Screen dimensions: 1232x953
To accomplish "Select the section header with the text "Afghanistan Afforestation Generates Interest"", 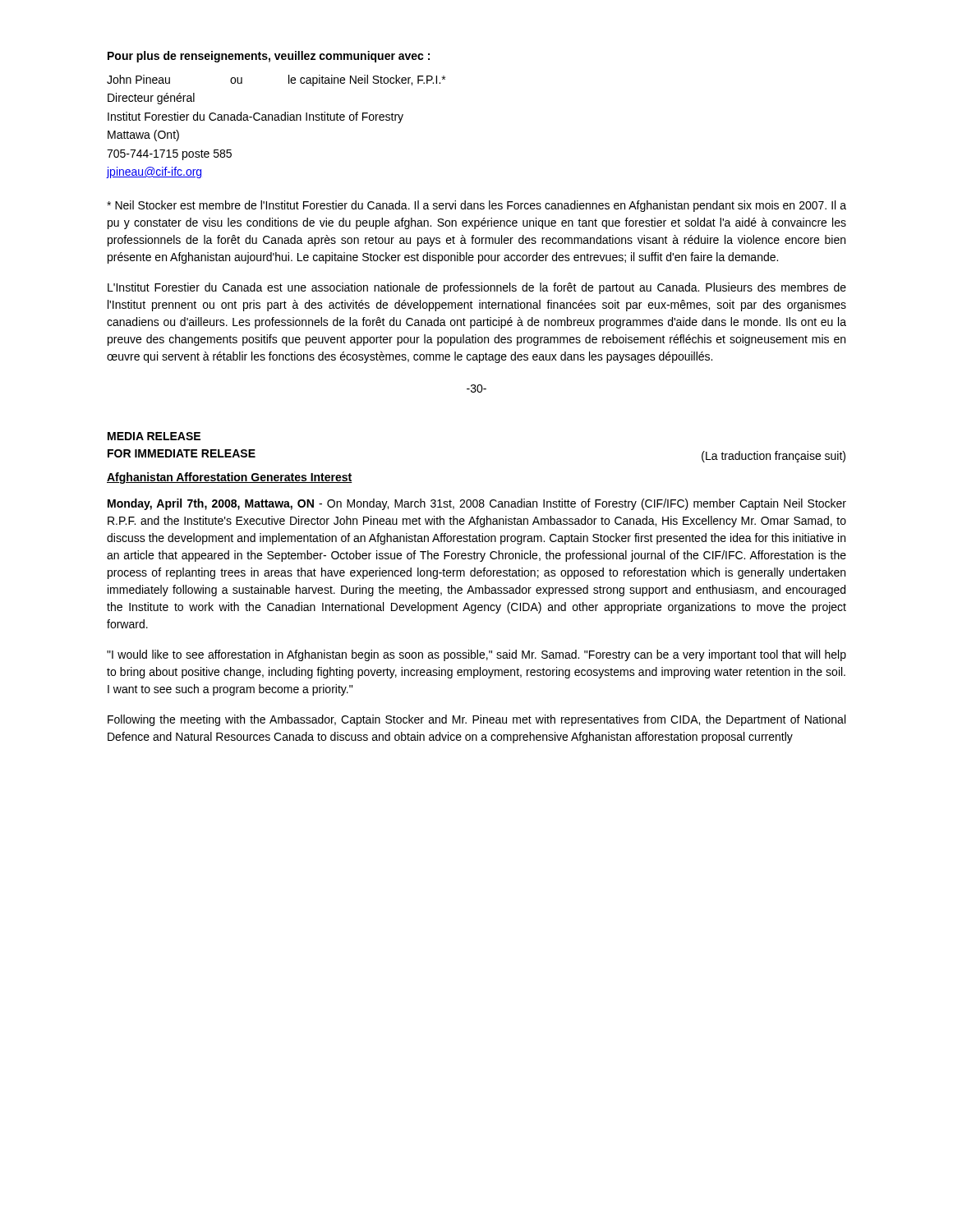I will (x=229, y=477).
